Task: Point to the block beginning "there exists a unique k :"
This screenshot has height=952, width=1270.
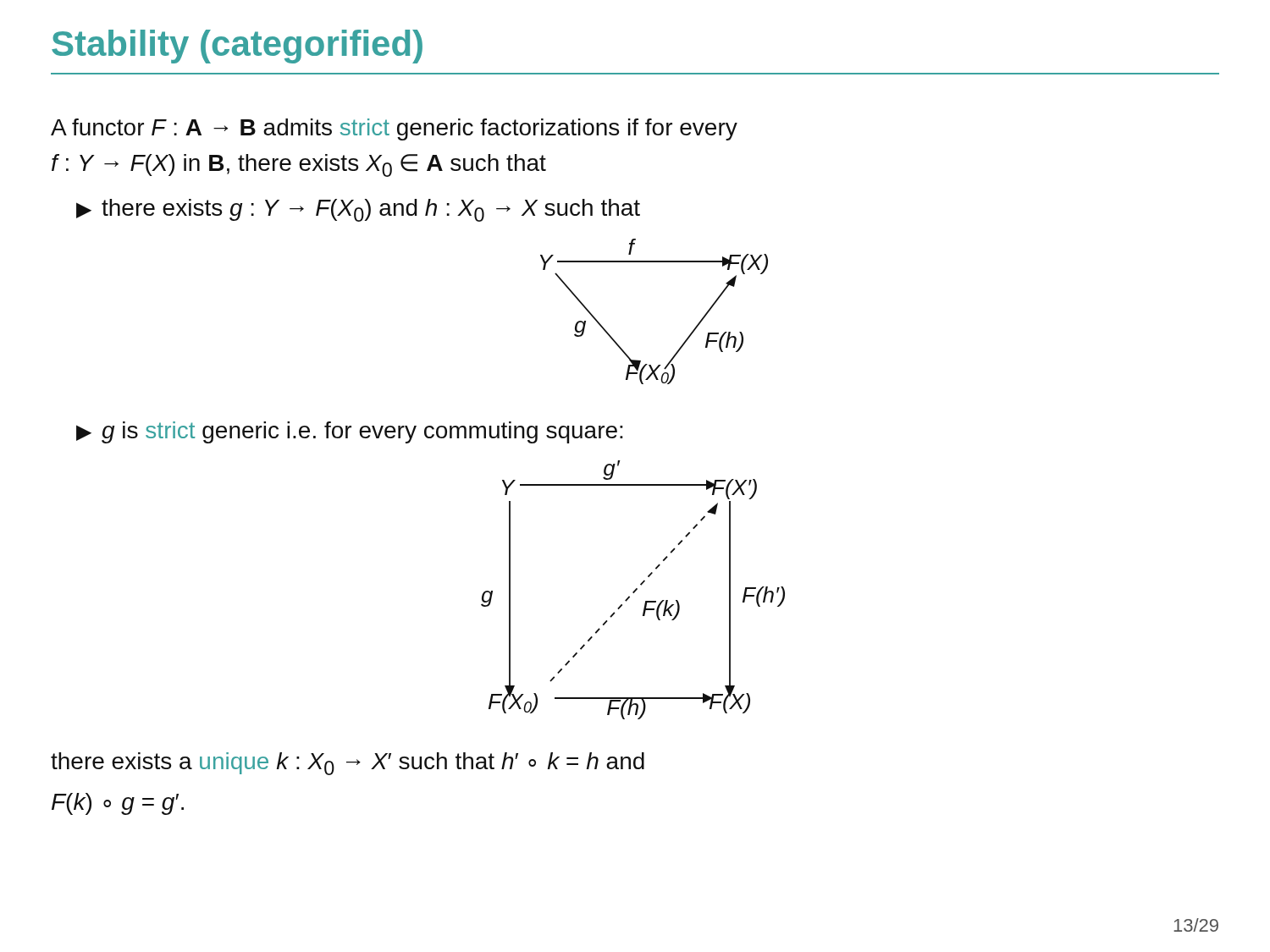Action: [348, 764]
